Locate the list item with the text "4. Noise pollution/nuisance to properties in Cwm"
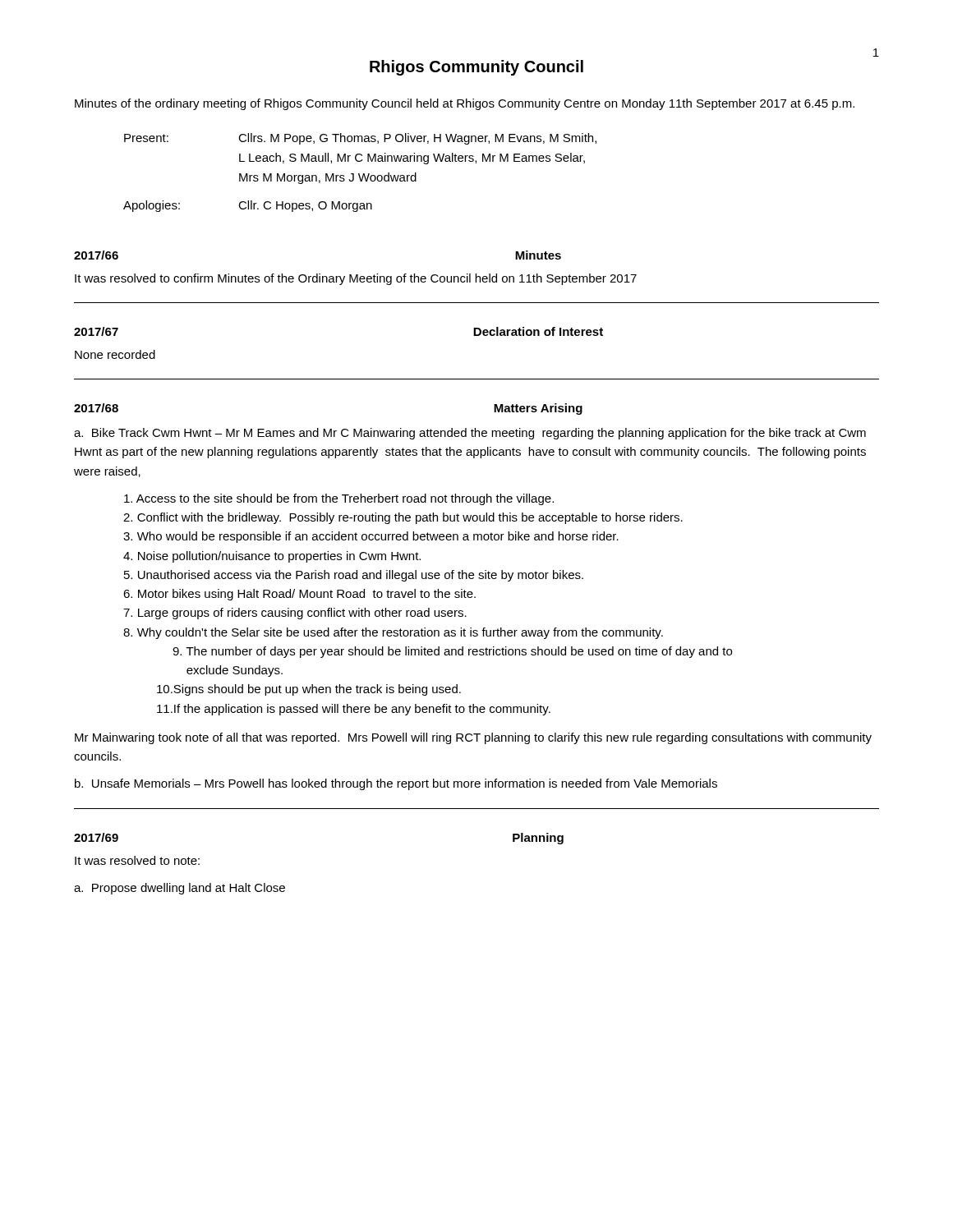Screen dimensions: 1232x953 click(273, 555)
